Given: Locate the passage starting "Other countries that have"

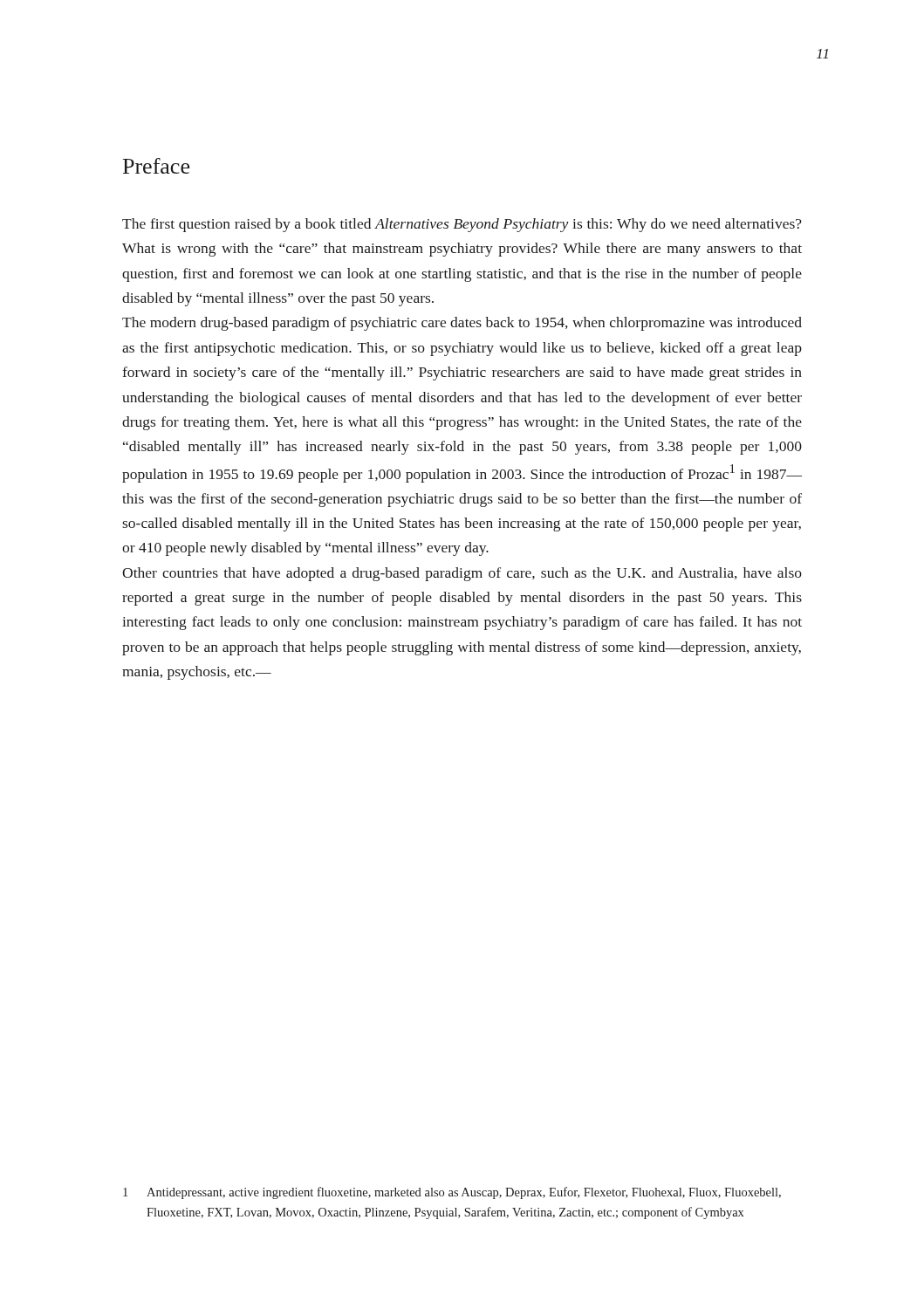Looking at the screenshot, I should [x=462, y=622].
